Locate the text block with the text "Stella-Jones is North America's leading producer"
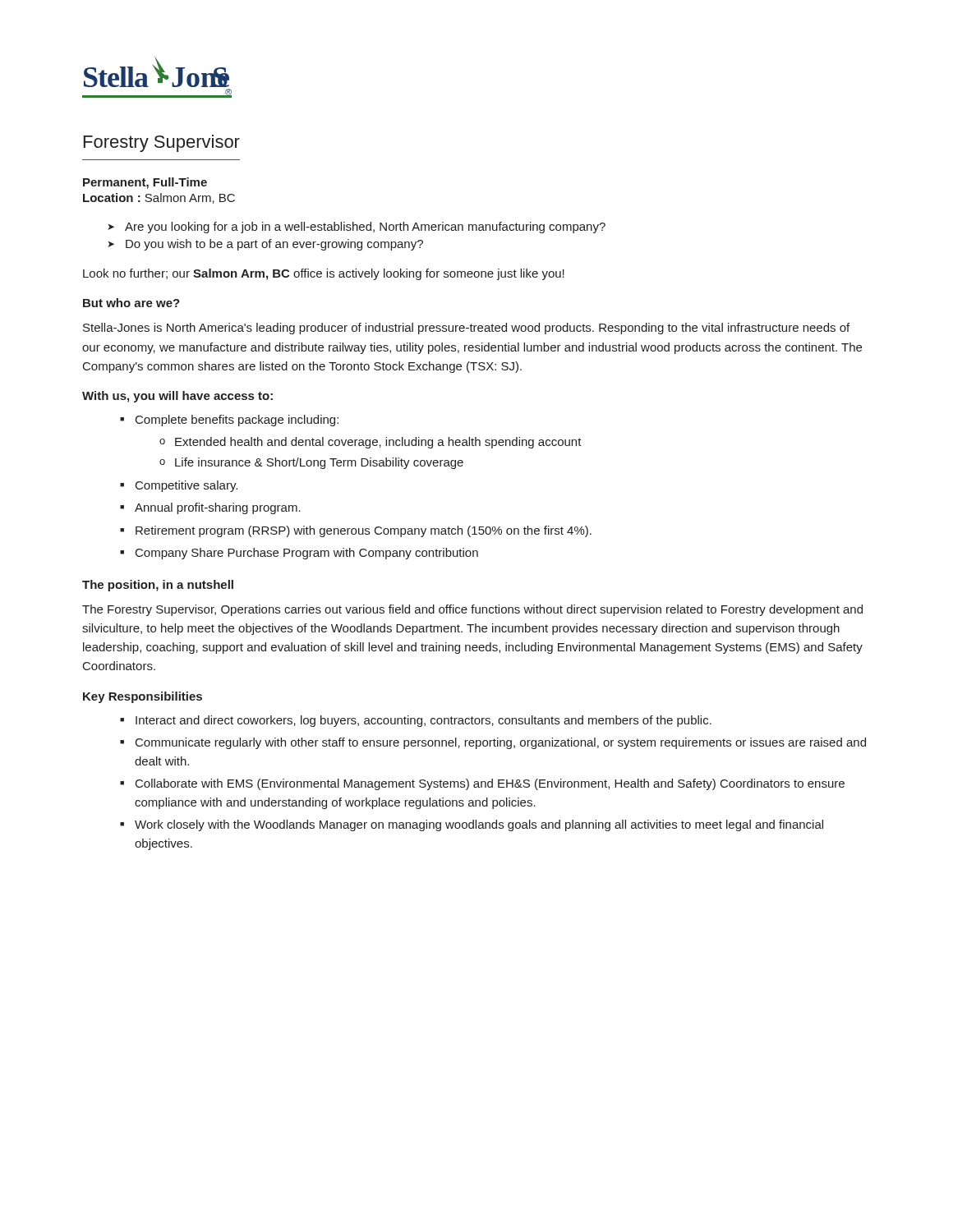 472,347
